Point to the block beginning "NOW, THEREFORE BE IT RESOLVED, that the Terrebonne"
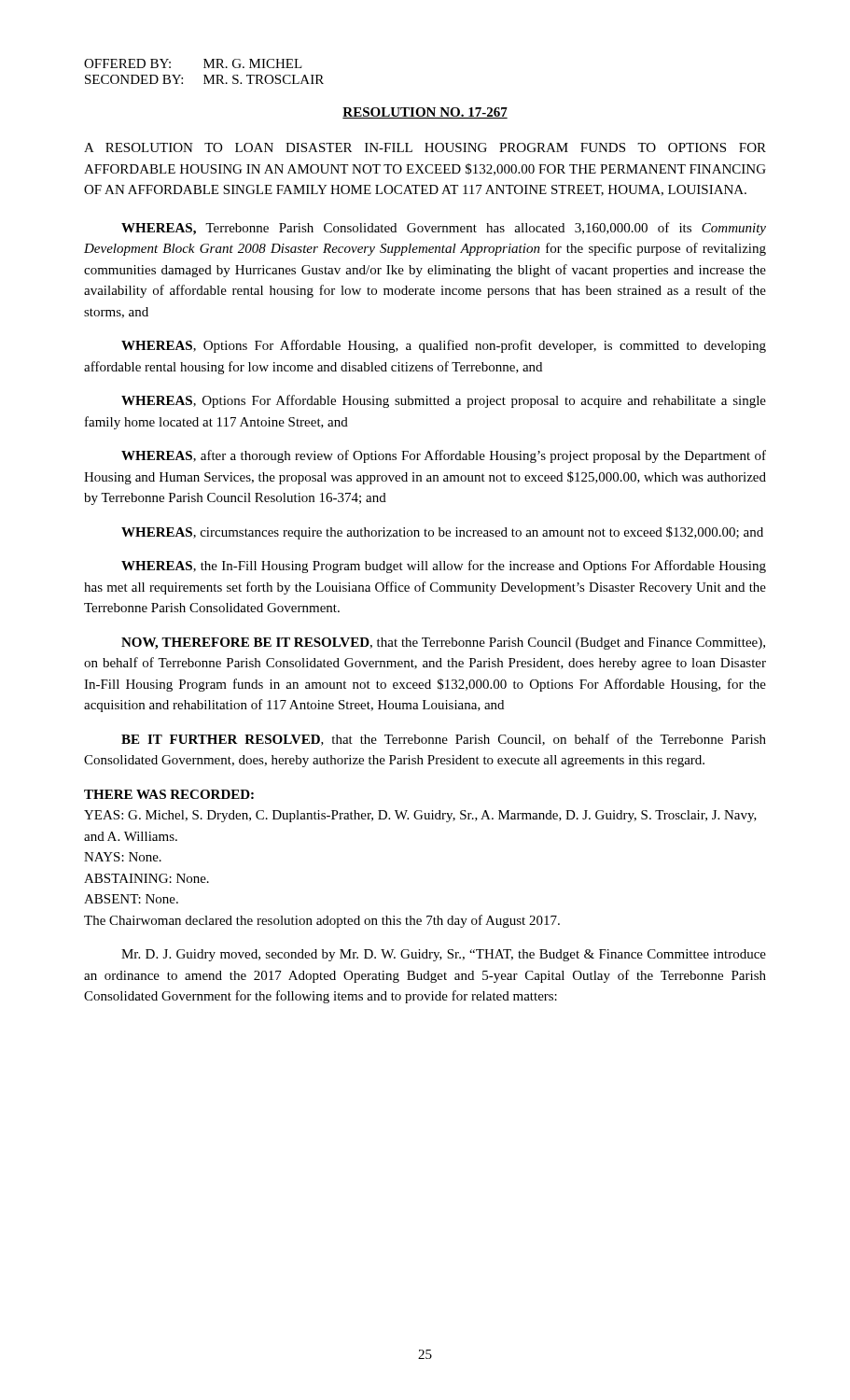The height and width of the screenshot is (1400, 850). pos(425,673)
